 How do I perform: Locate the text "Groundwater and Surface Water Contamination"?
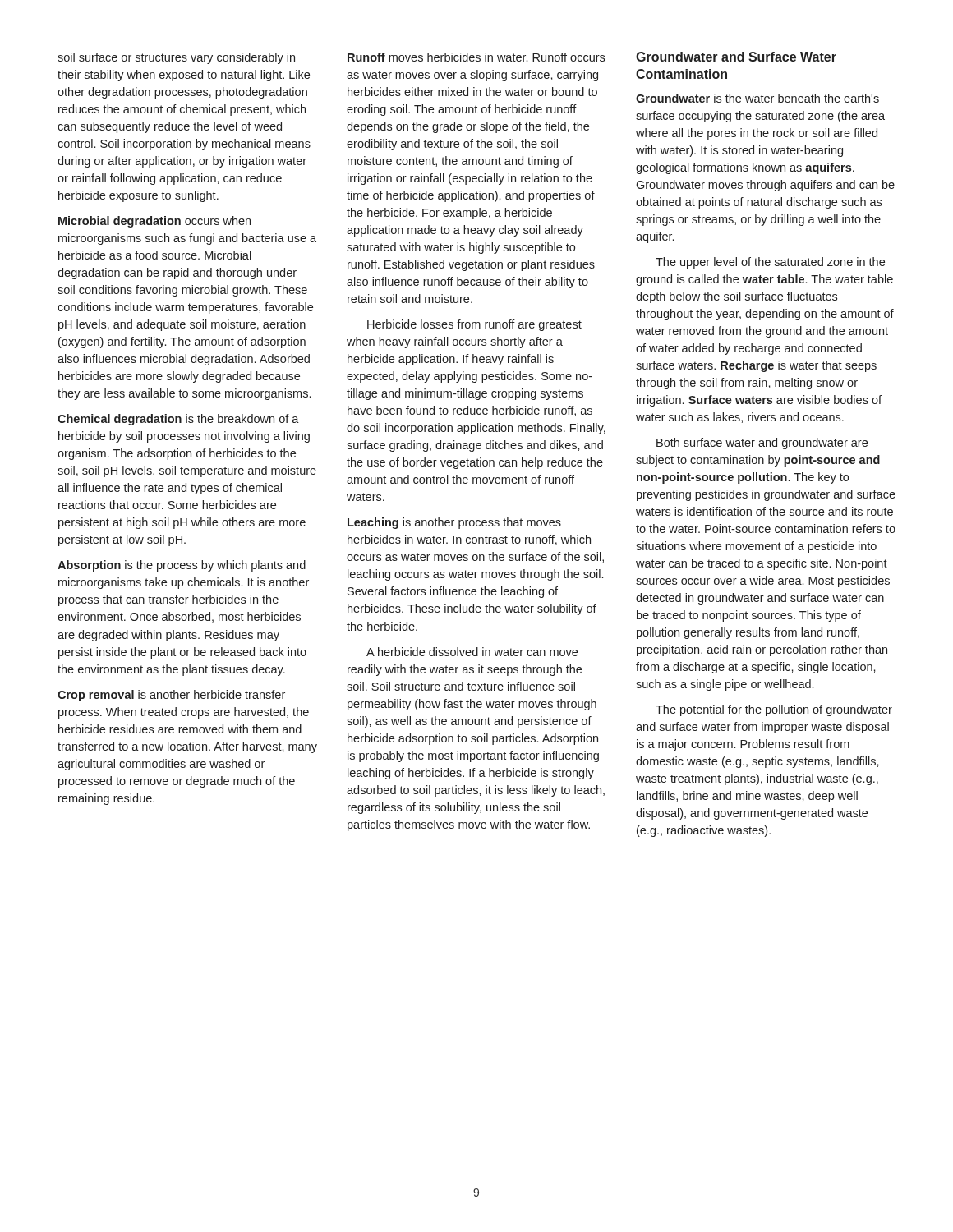point(766,66)
